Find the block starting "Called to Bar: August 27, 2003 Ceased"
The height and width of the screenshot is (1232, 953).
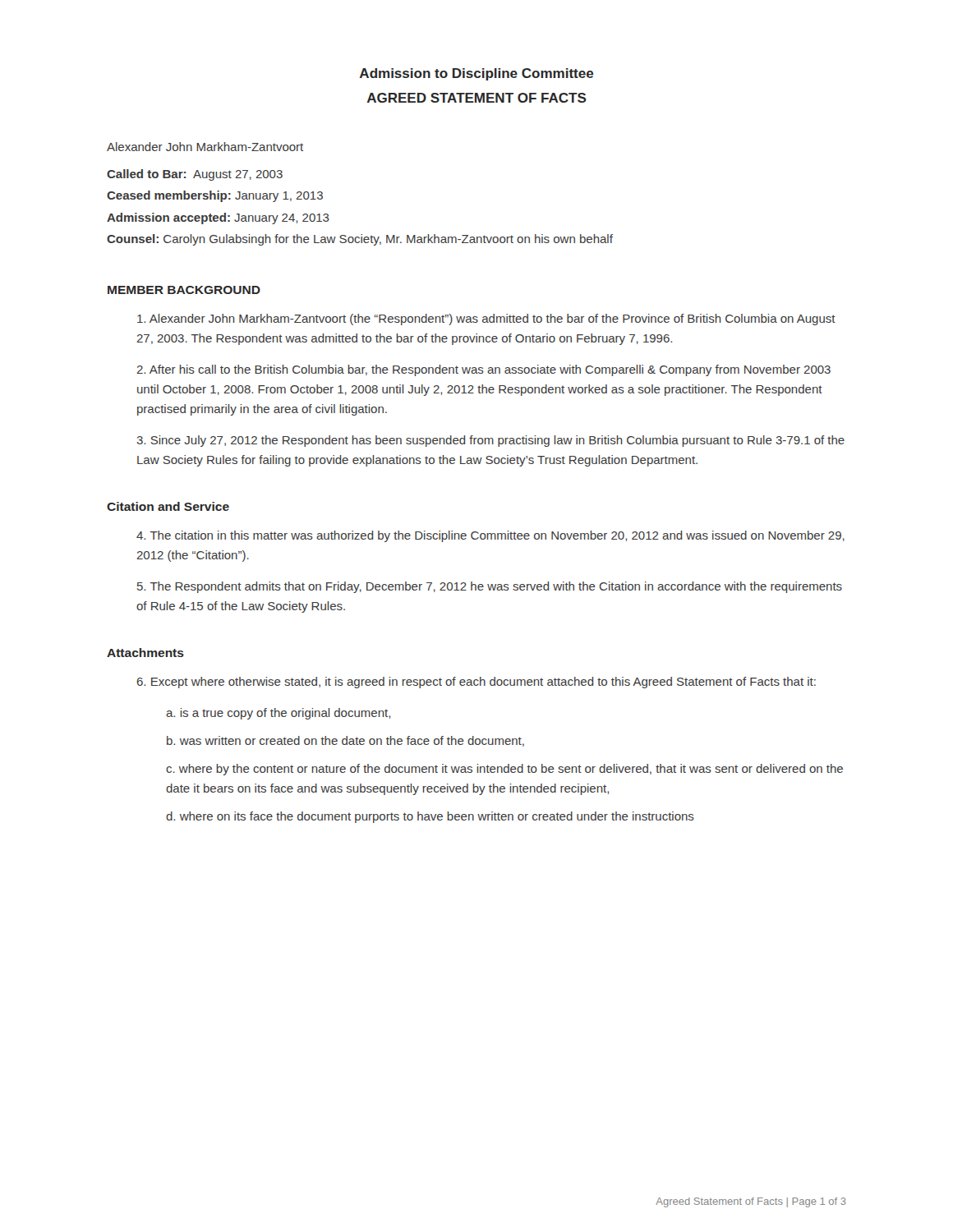tap(195, 175)
